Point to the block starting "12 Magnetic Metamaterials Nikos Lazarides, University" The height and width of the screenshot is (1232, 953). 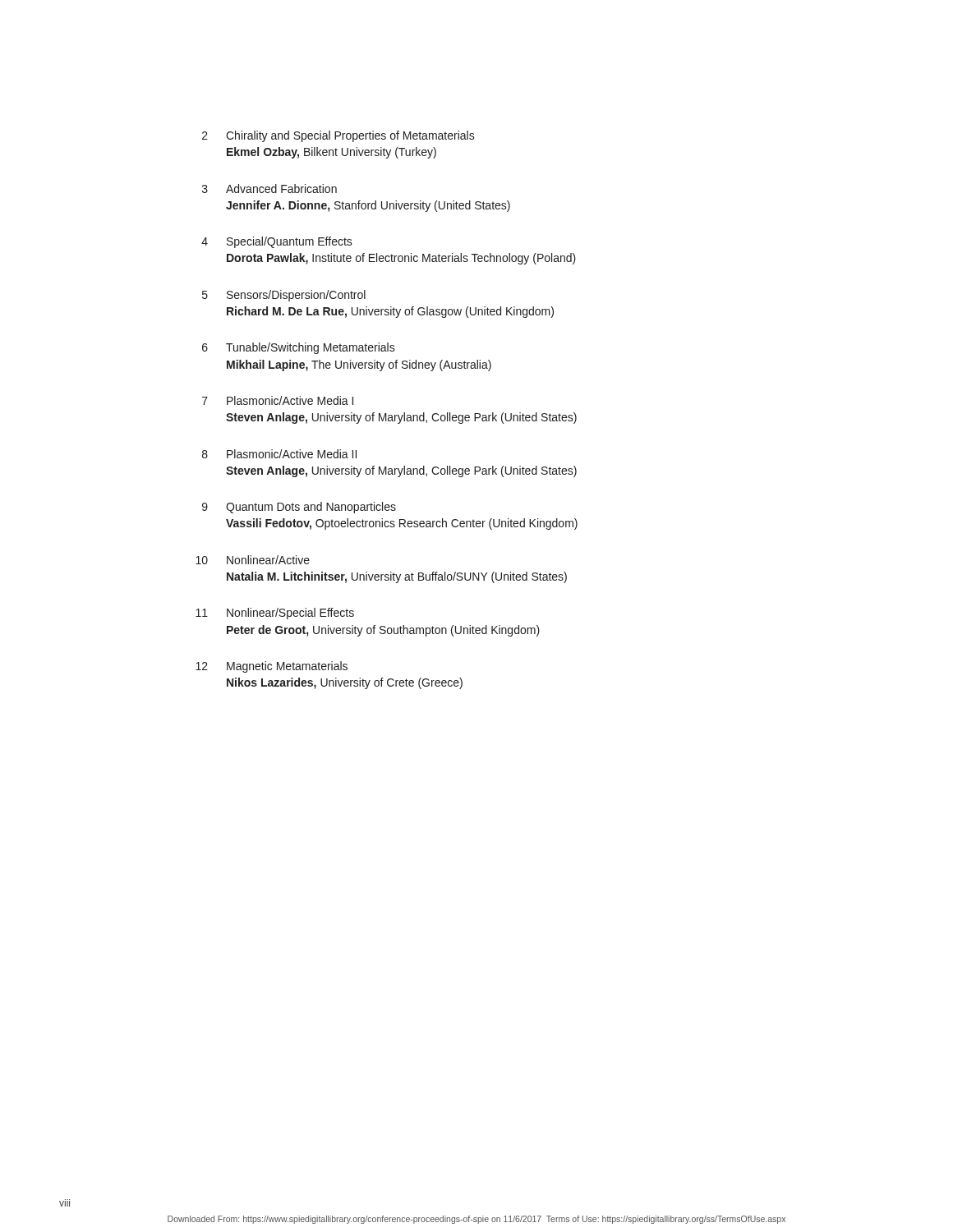pyautogui.click(x=320, y=675)
